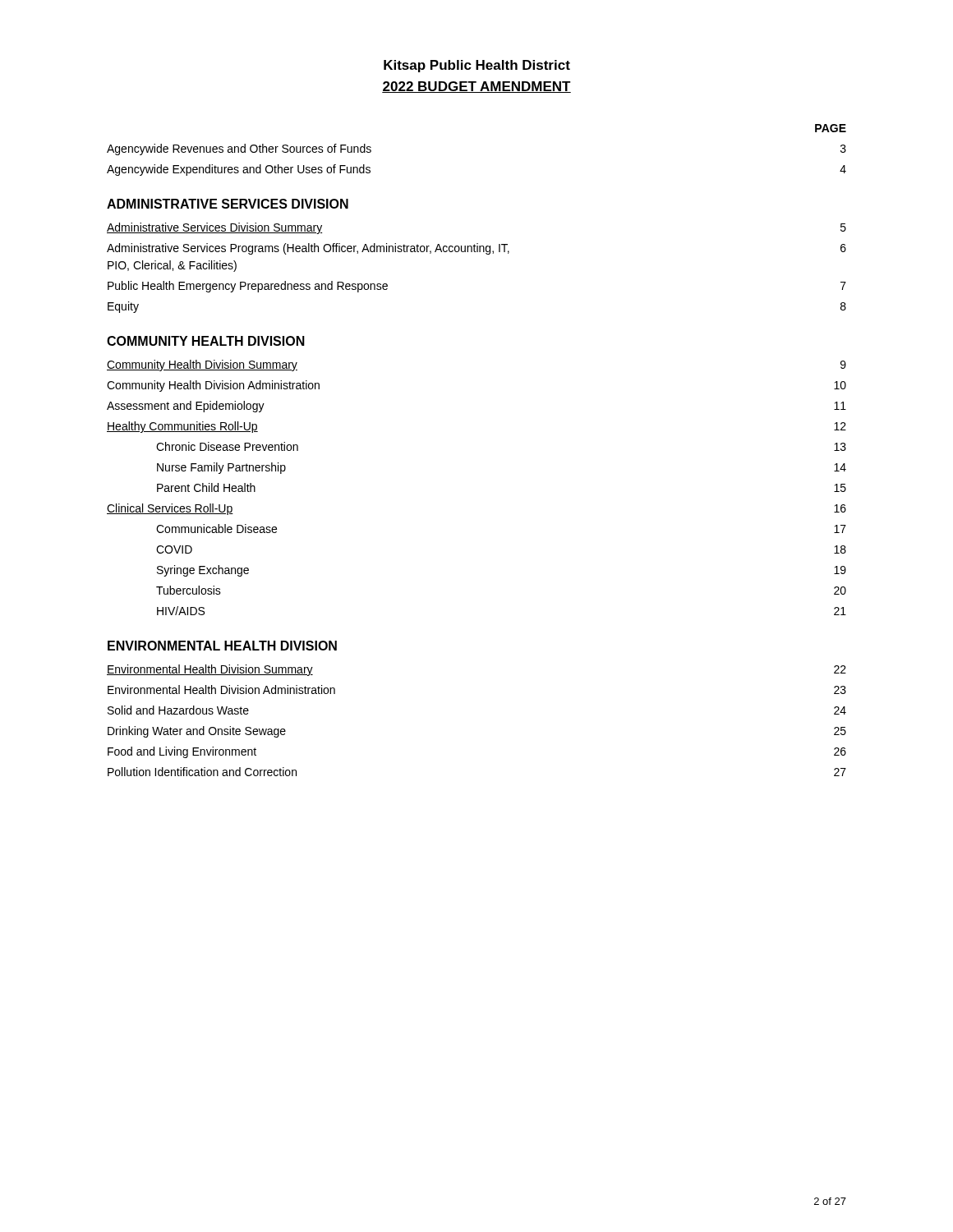
Task: Click where it says "Clinical Services Roll-Up 16"
Action: pyautogui.click(x=166, y=509)
